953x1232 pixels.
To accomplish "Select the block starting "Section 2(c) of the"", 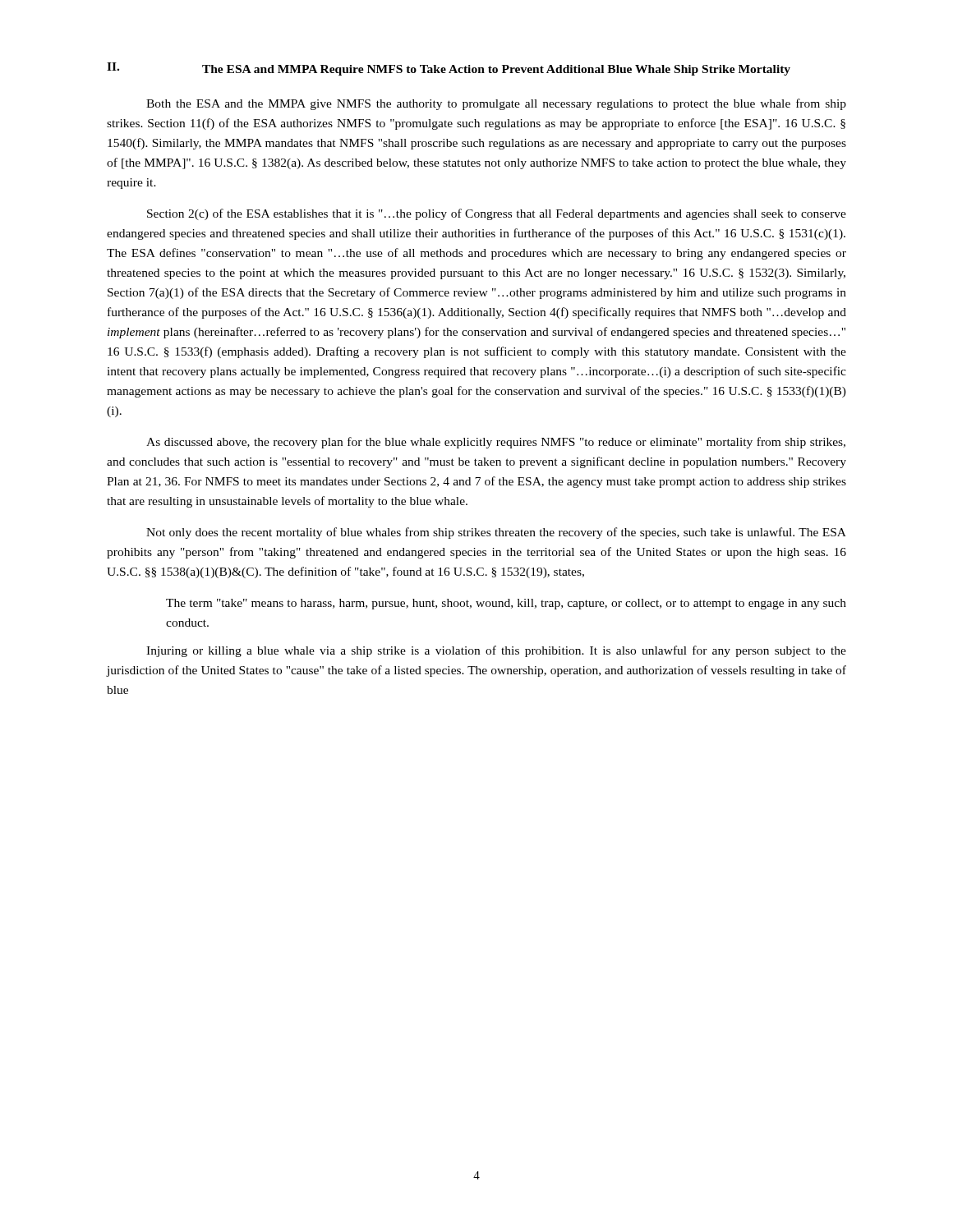I will (476, 312).
